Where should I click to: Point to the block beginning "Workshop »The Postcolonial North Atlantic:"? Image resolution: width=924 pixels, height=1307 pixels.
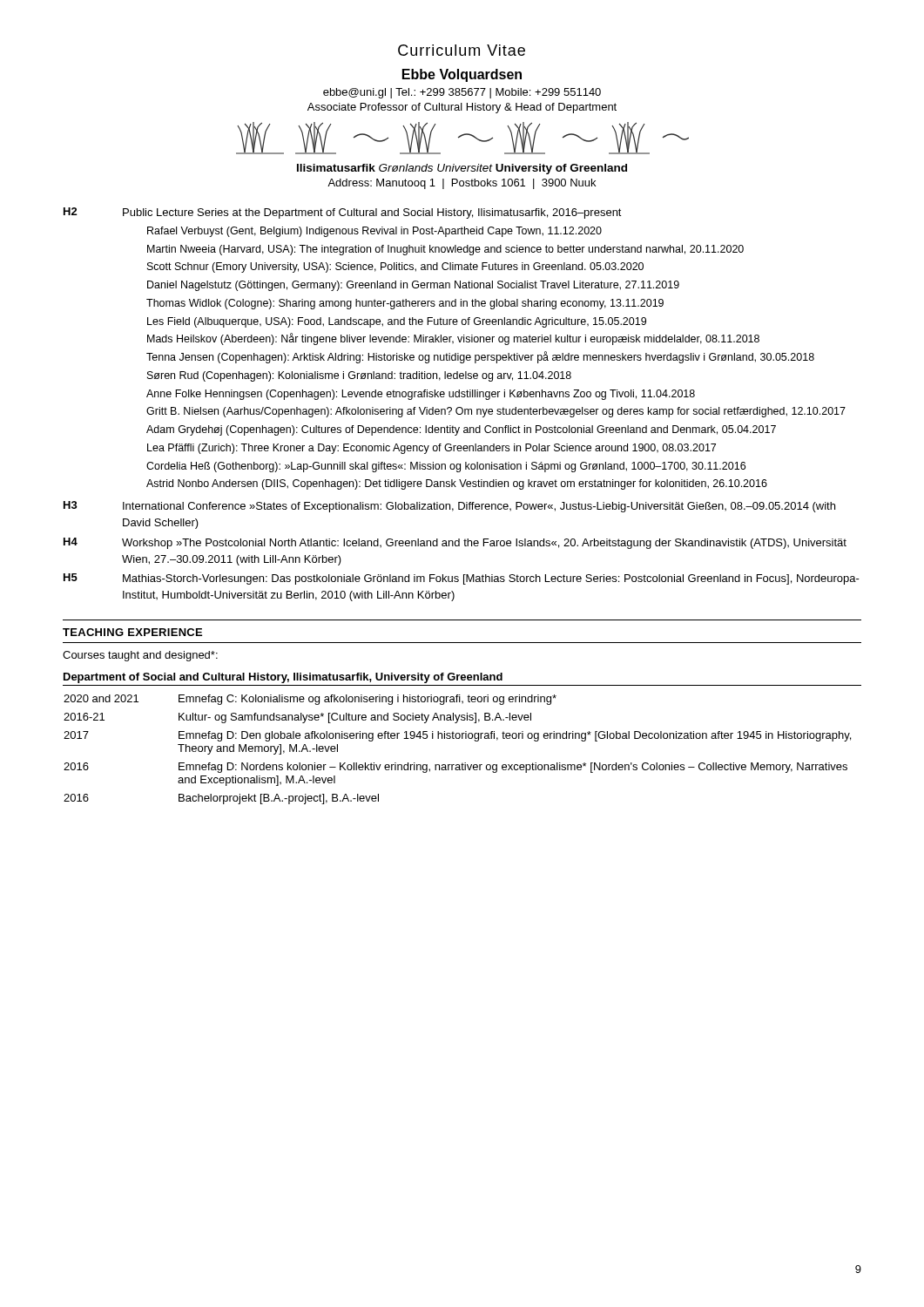484,550
